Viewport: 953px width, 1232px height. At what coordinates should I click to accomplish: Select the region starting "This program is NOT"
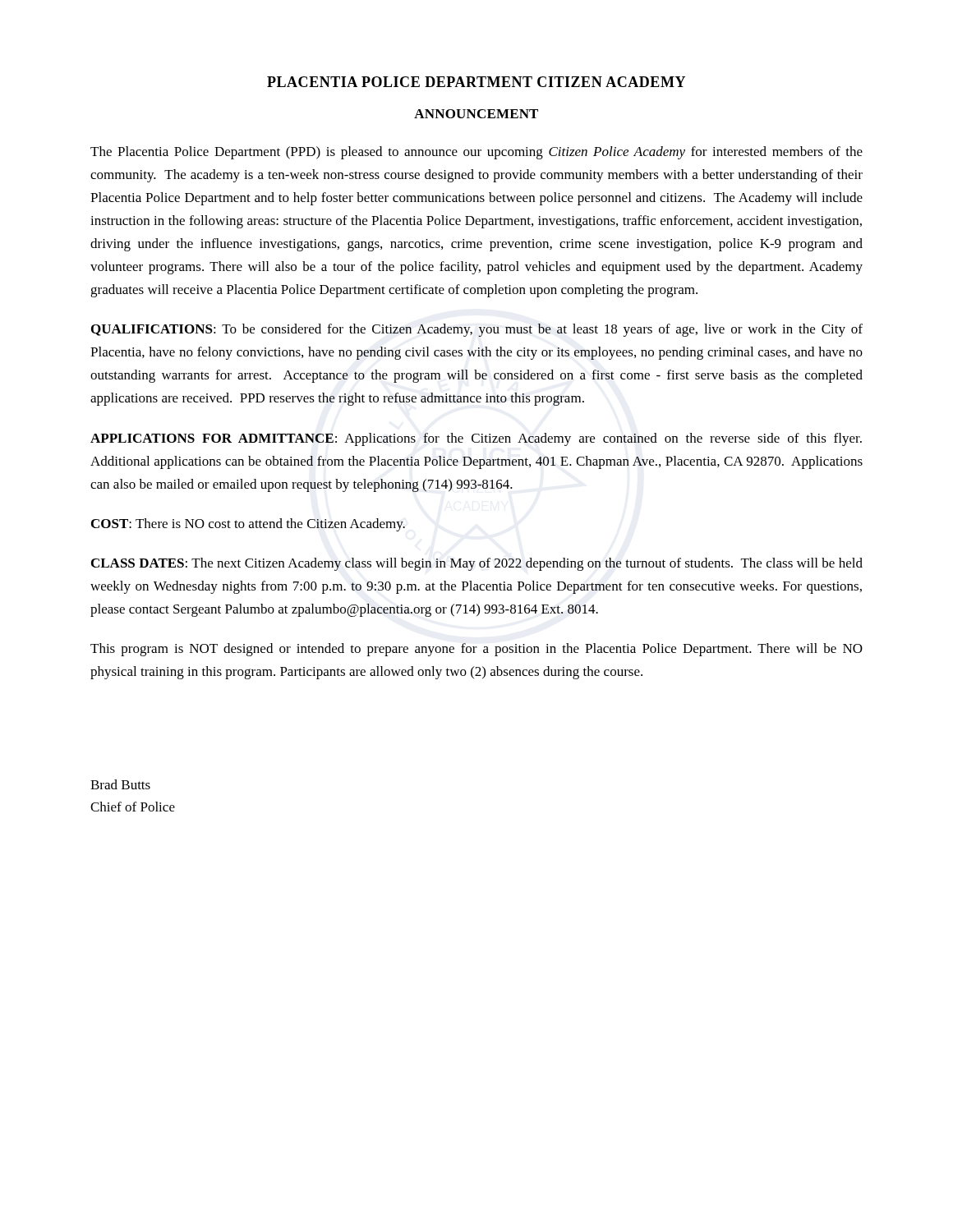476,660
